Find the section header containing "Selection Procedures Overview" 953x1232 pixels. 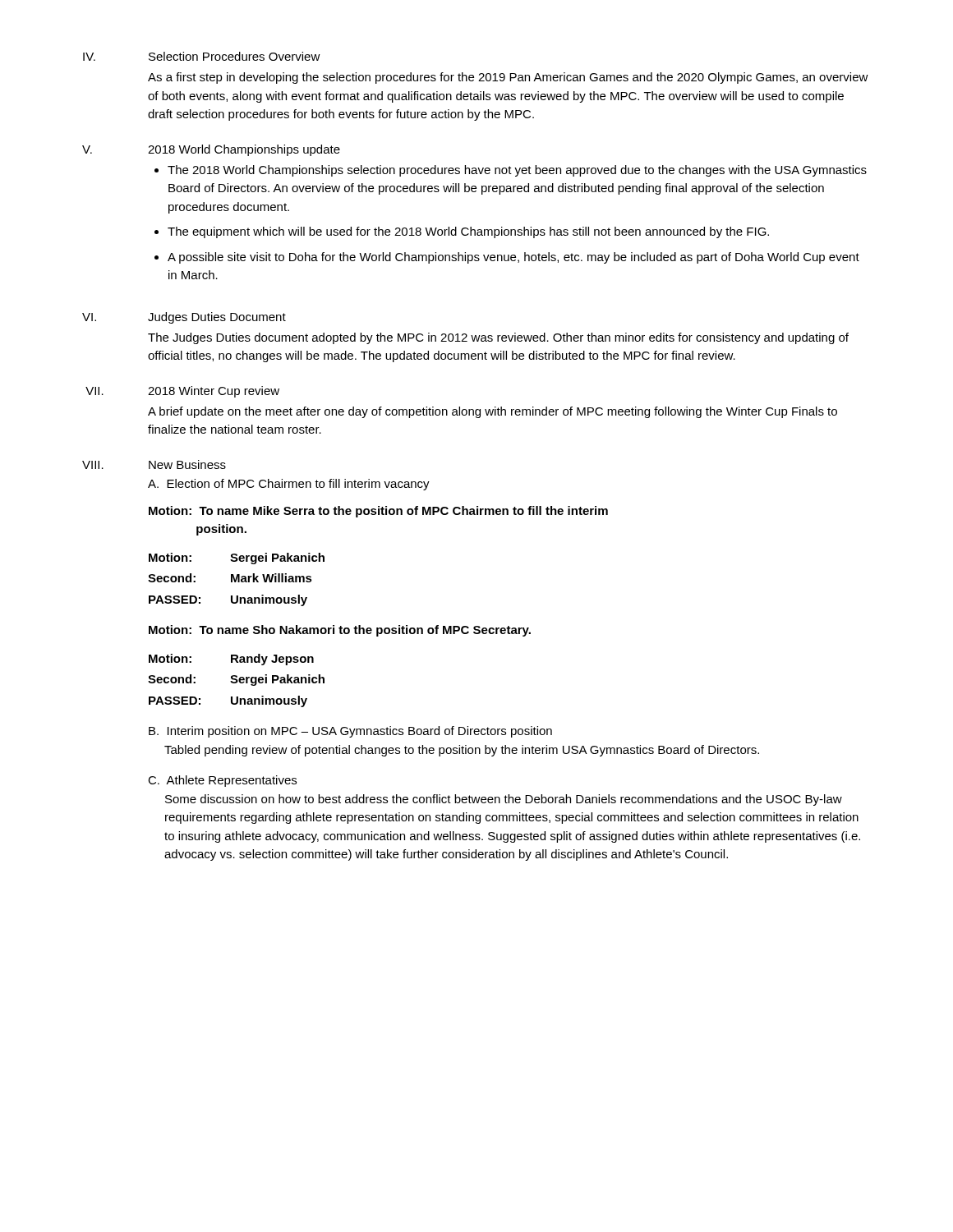[x=234, y=56]
